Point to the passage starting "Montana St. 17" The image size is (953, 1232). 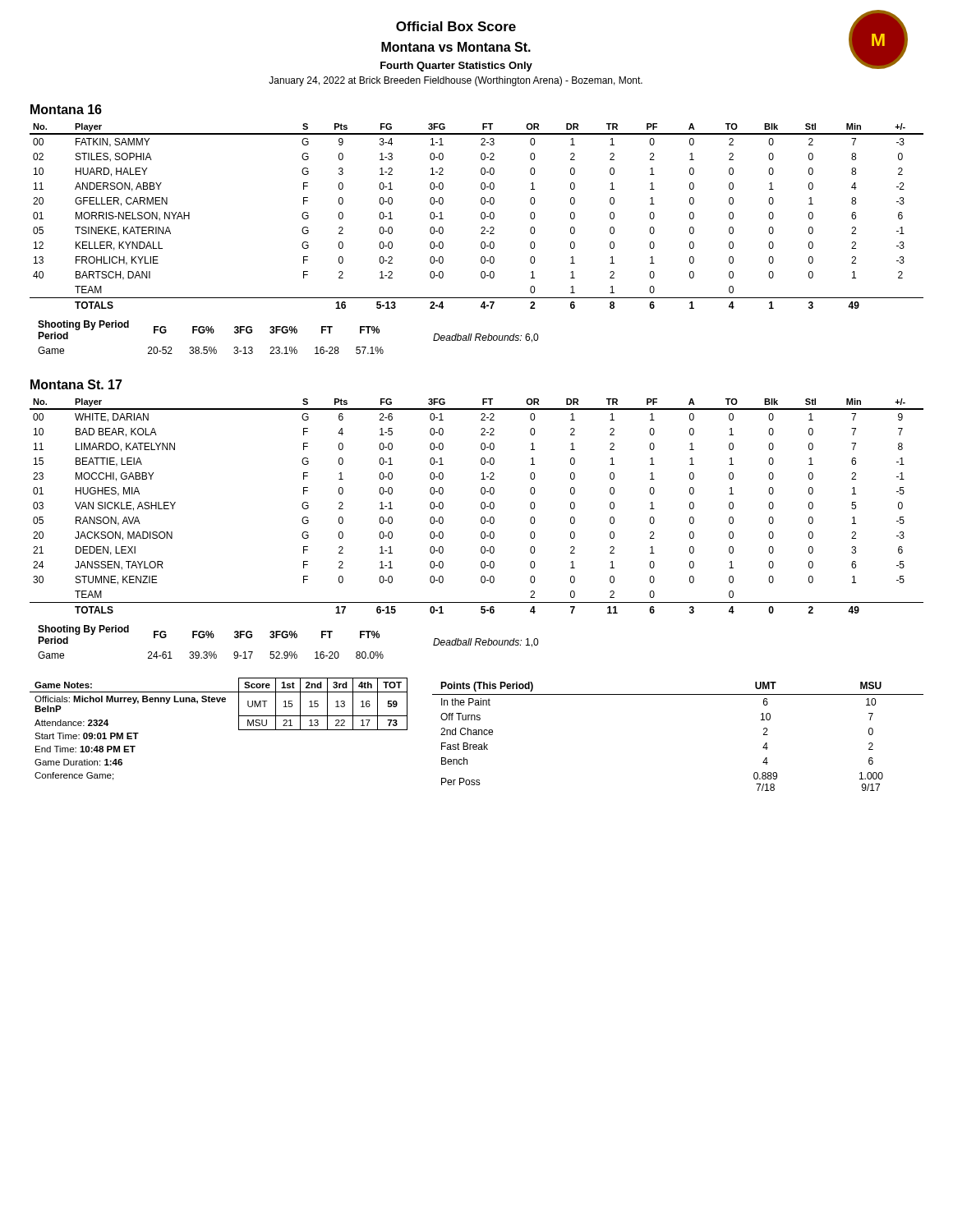point(76,385)
